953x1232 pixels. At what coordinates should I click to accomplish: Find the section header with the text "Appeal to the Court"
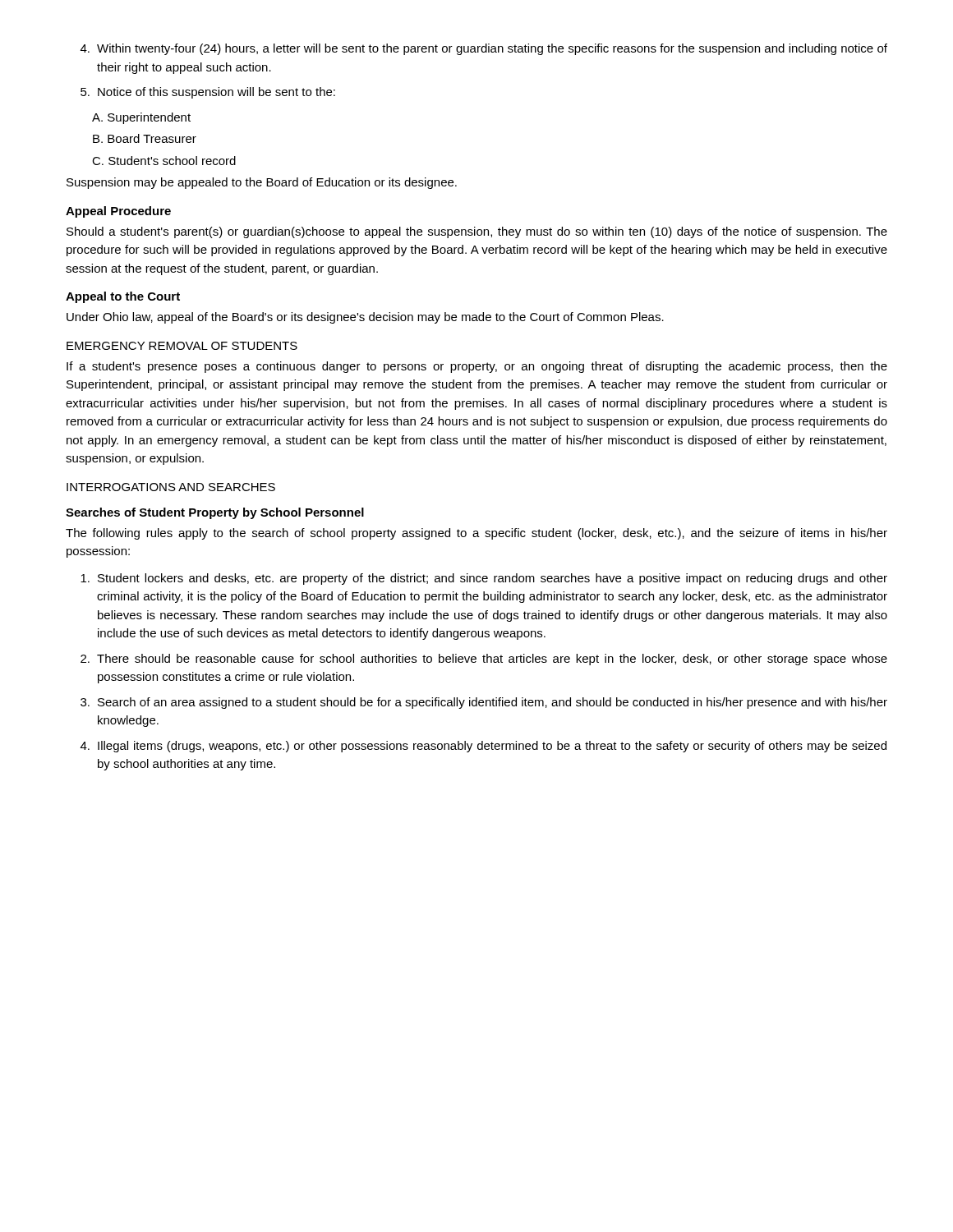point(123,296)
